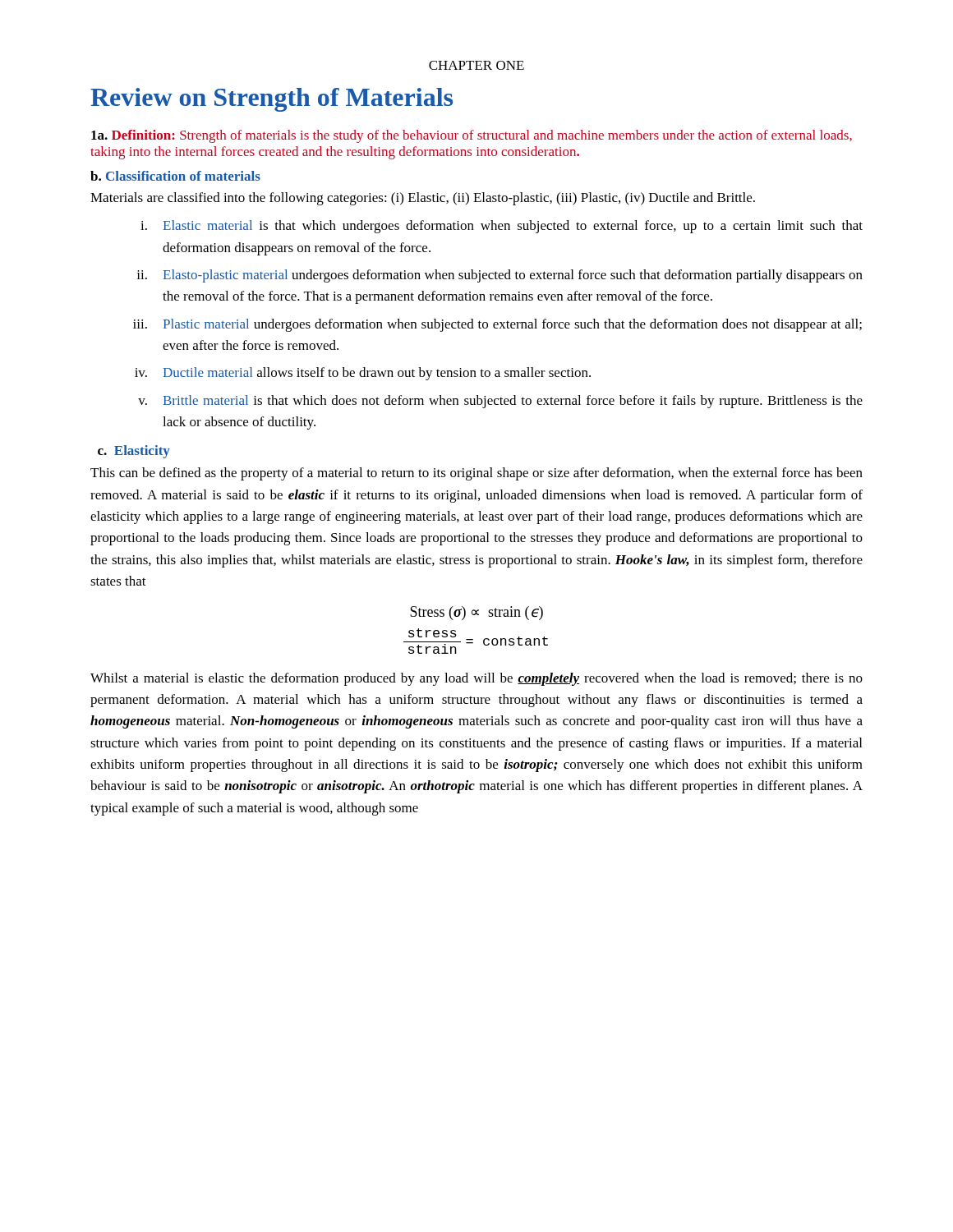Click the passage that begins "iv. Ductile material allows itself to"
This screenshot has height=1232, width=953.
click(x=476, y=373)
